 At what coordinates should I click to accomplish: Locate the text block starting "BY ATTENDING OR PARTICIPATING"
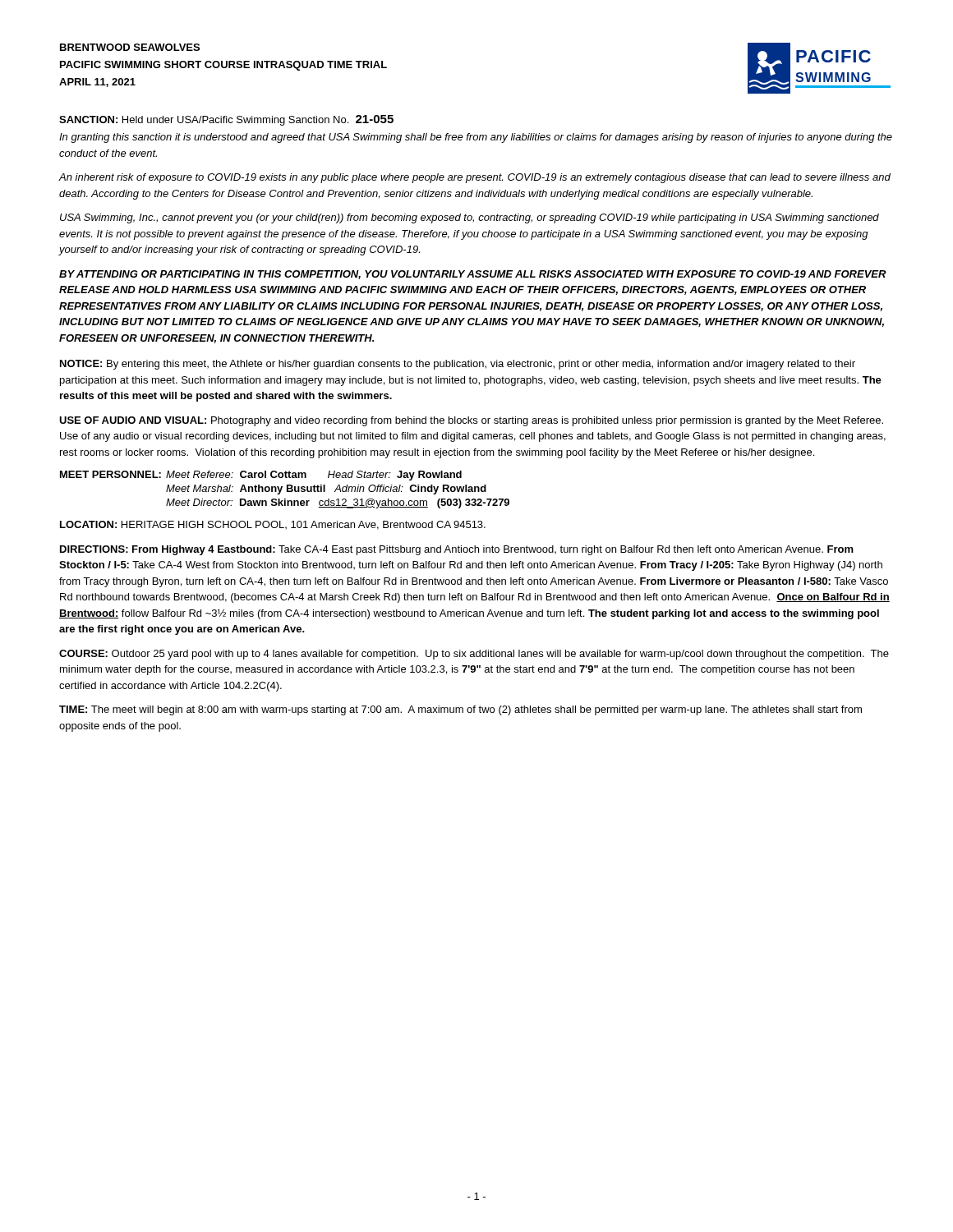(473, 306)
